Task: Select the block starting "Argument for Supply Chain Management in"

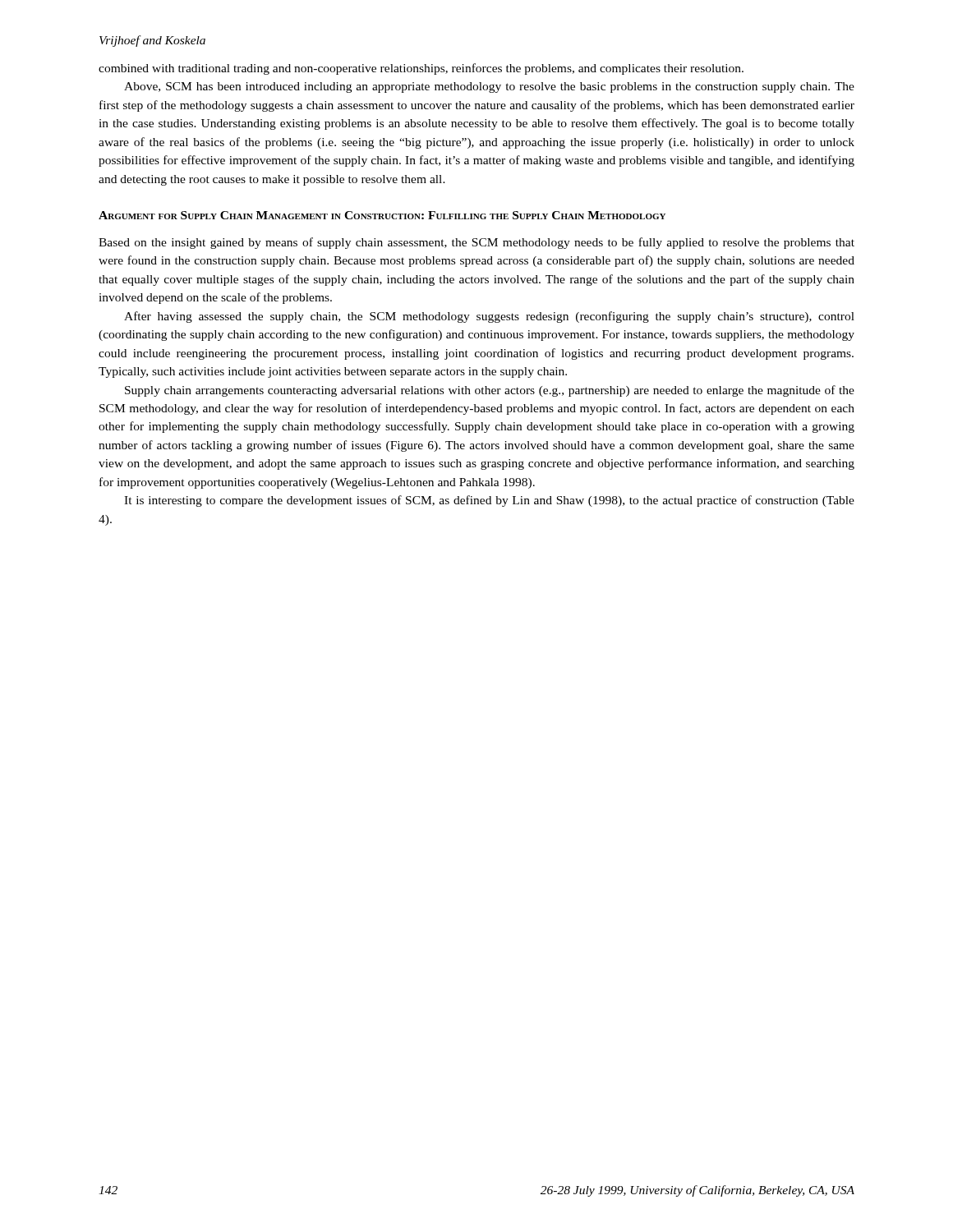Action: click(x=382, y=215)
